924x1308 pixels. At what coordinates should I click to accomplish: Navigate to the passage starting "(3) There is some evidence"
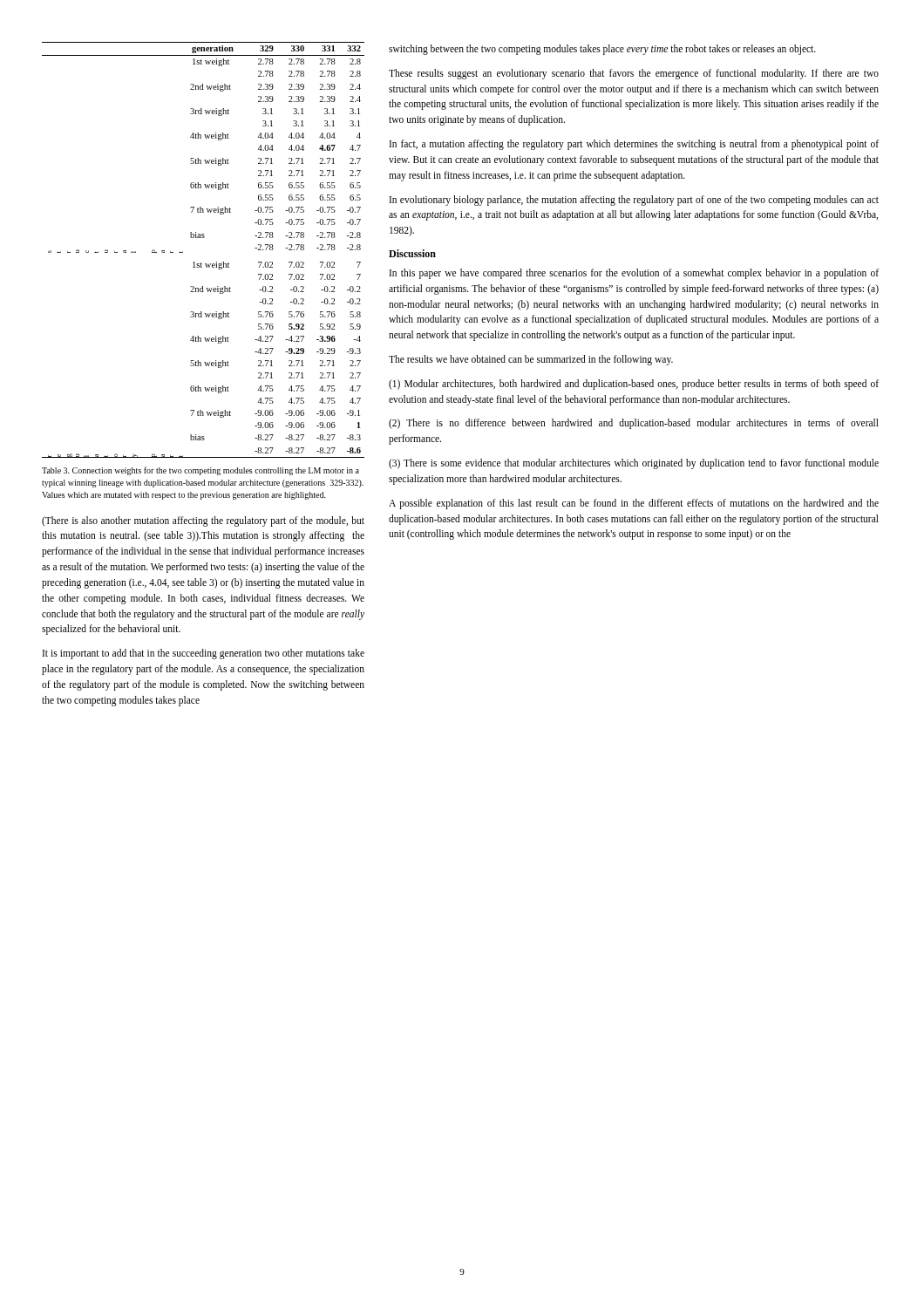click(634, 471)
